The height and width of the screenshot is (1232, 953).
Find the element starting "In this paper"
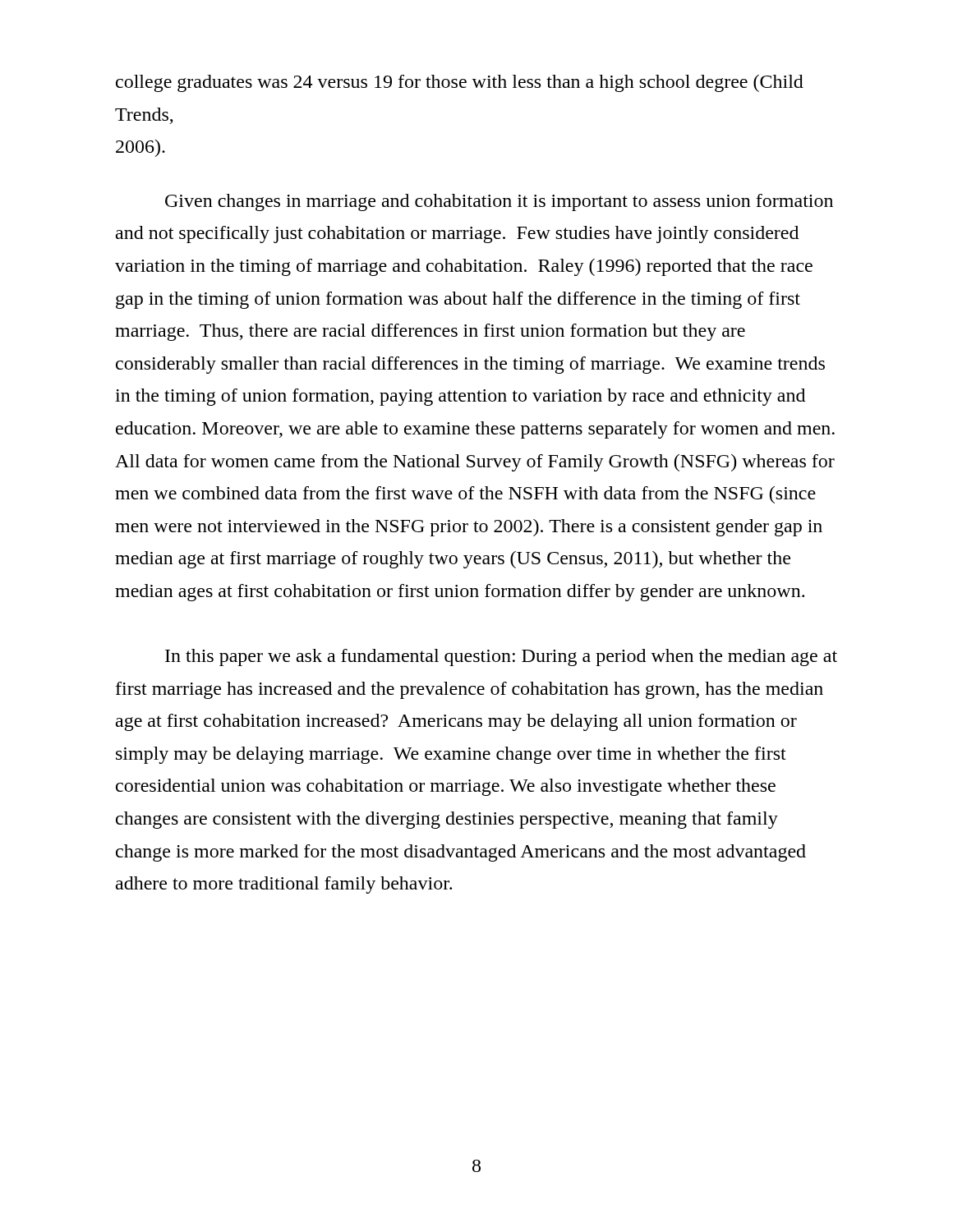[476, 769]
